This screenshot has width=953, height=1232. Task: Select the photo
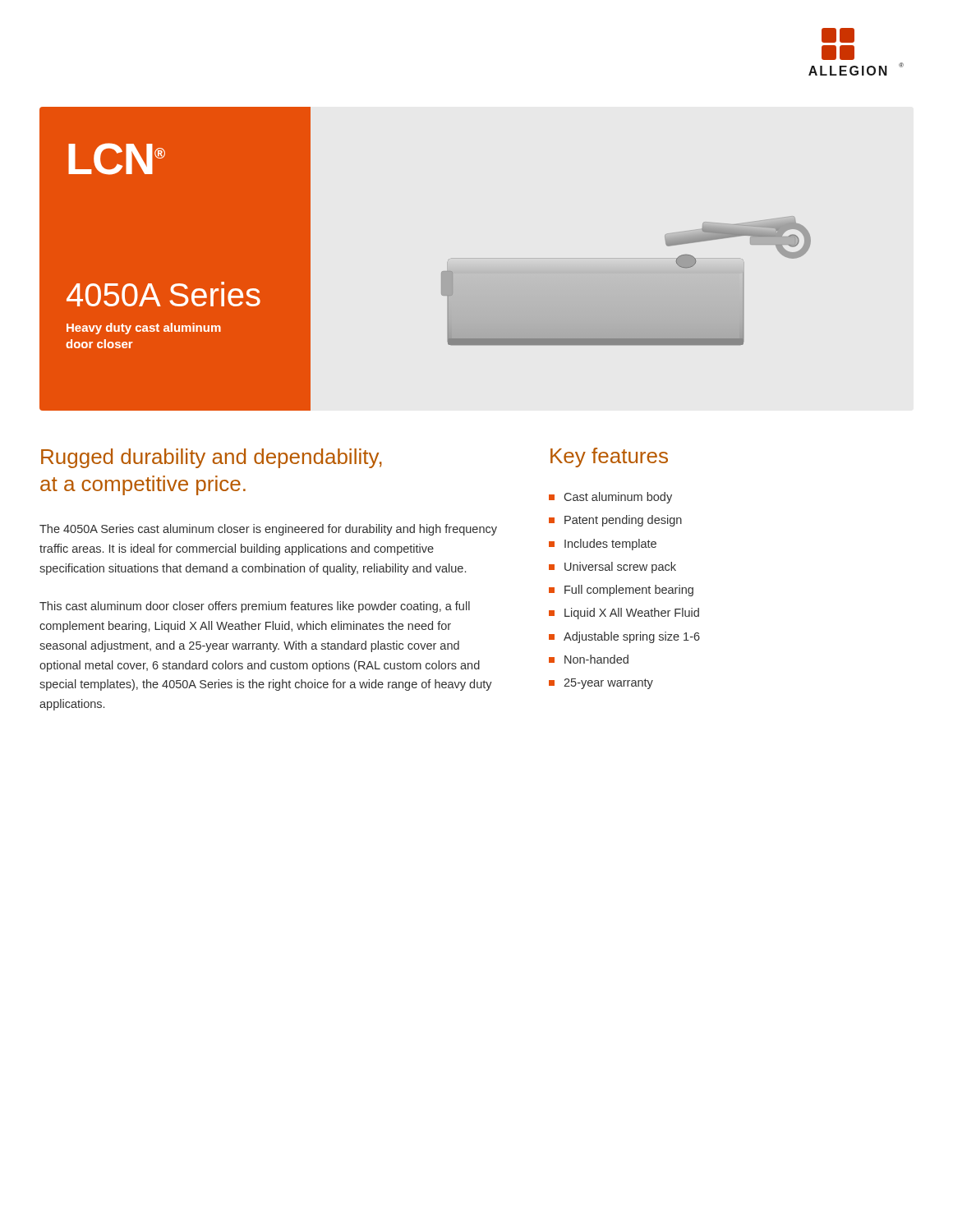(x=612, y=259)
